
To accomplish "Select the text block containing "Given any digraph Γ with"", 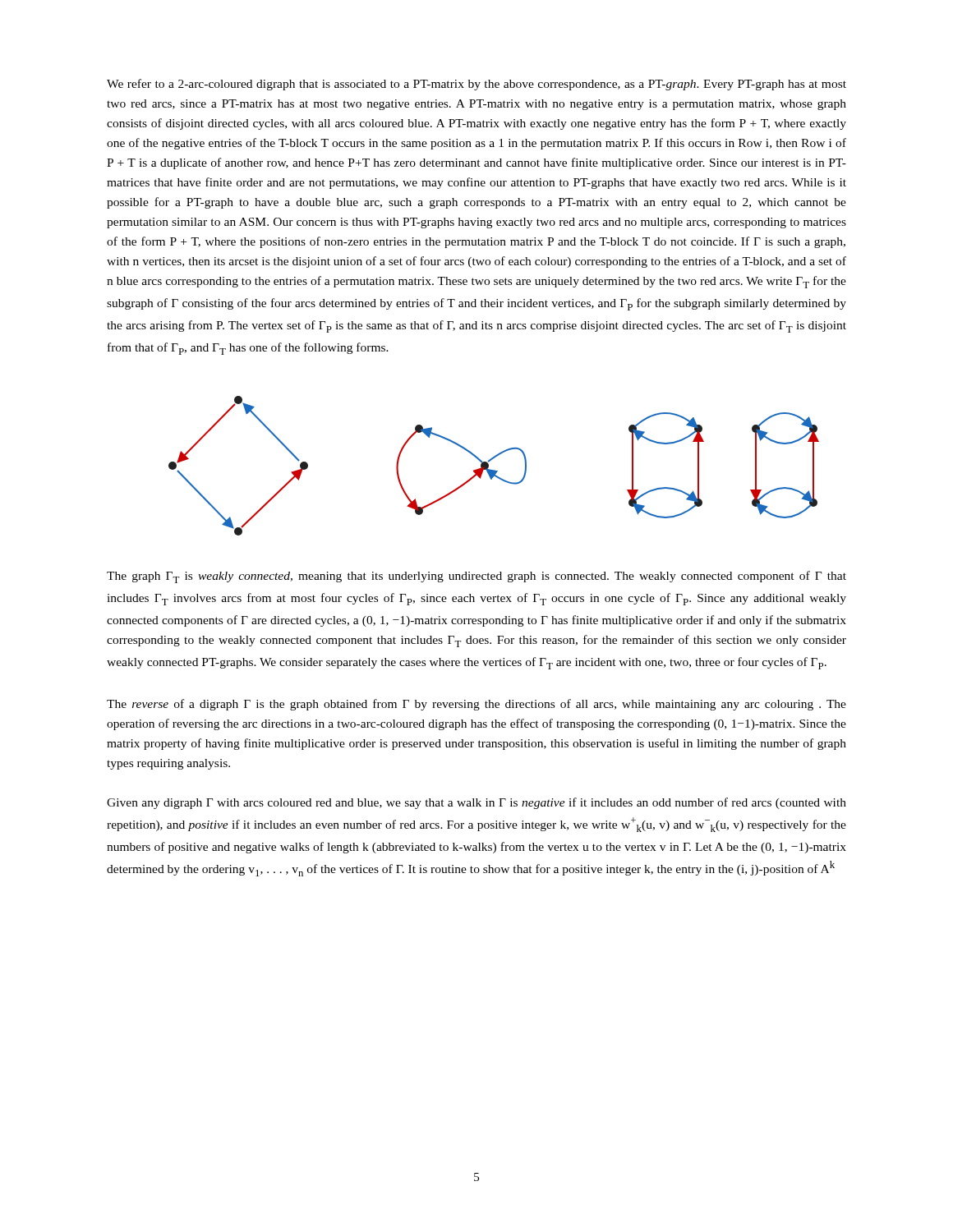I will point(476,837).
